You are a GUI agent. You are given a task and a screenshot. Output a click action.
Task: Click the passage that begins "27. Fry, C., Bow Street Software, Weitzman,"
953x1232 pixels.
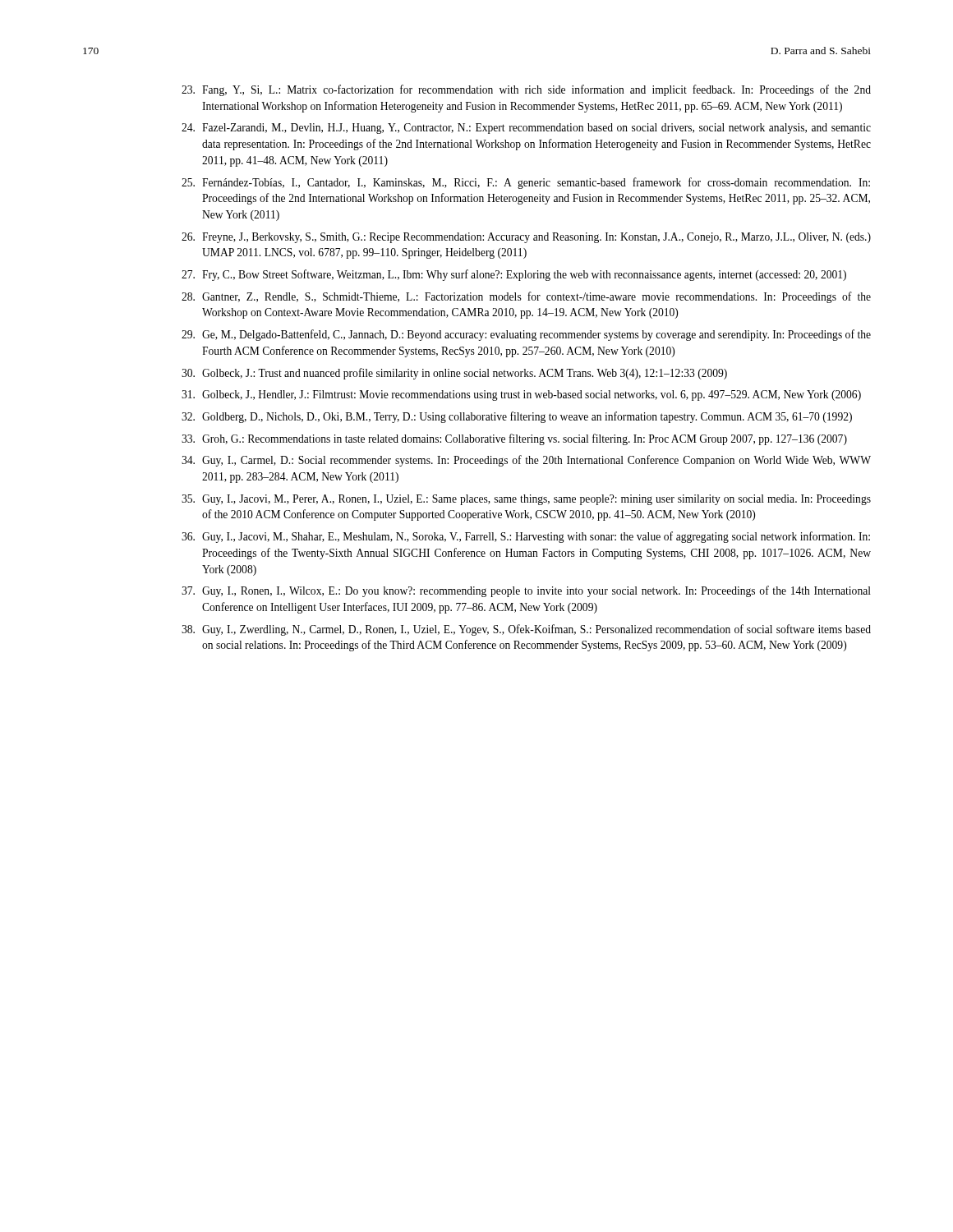click(518, 275)
